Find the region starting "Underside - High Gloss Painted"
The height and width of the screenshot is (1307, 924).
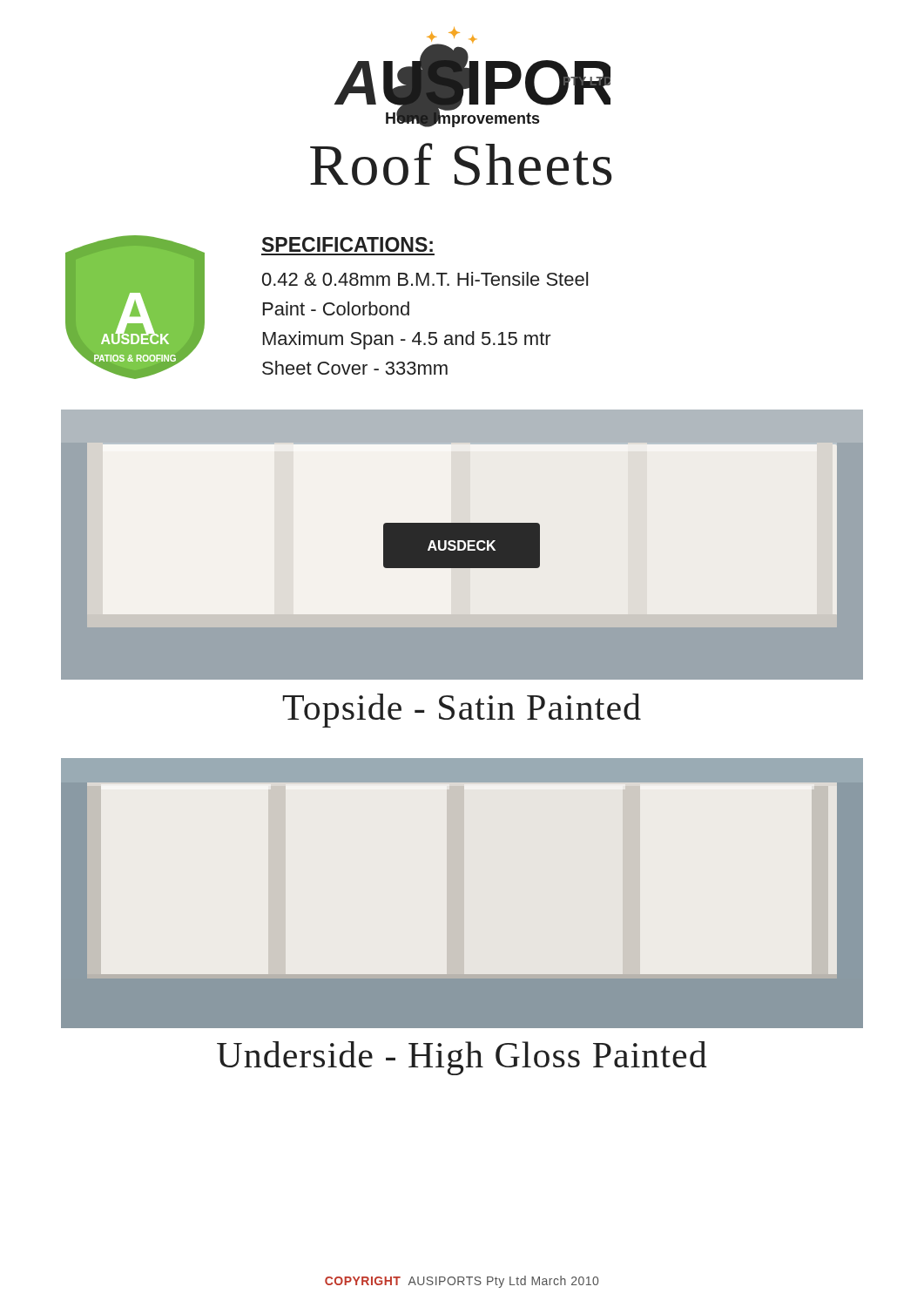click(x=462, y=1055)
